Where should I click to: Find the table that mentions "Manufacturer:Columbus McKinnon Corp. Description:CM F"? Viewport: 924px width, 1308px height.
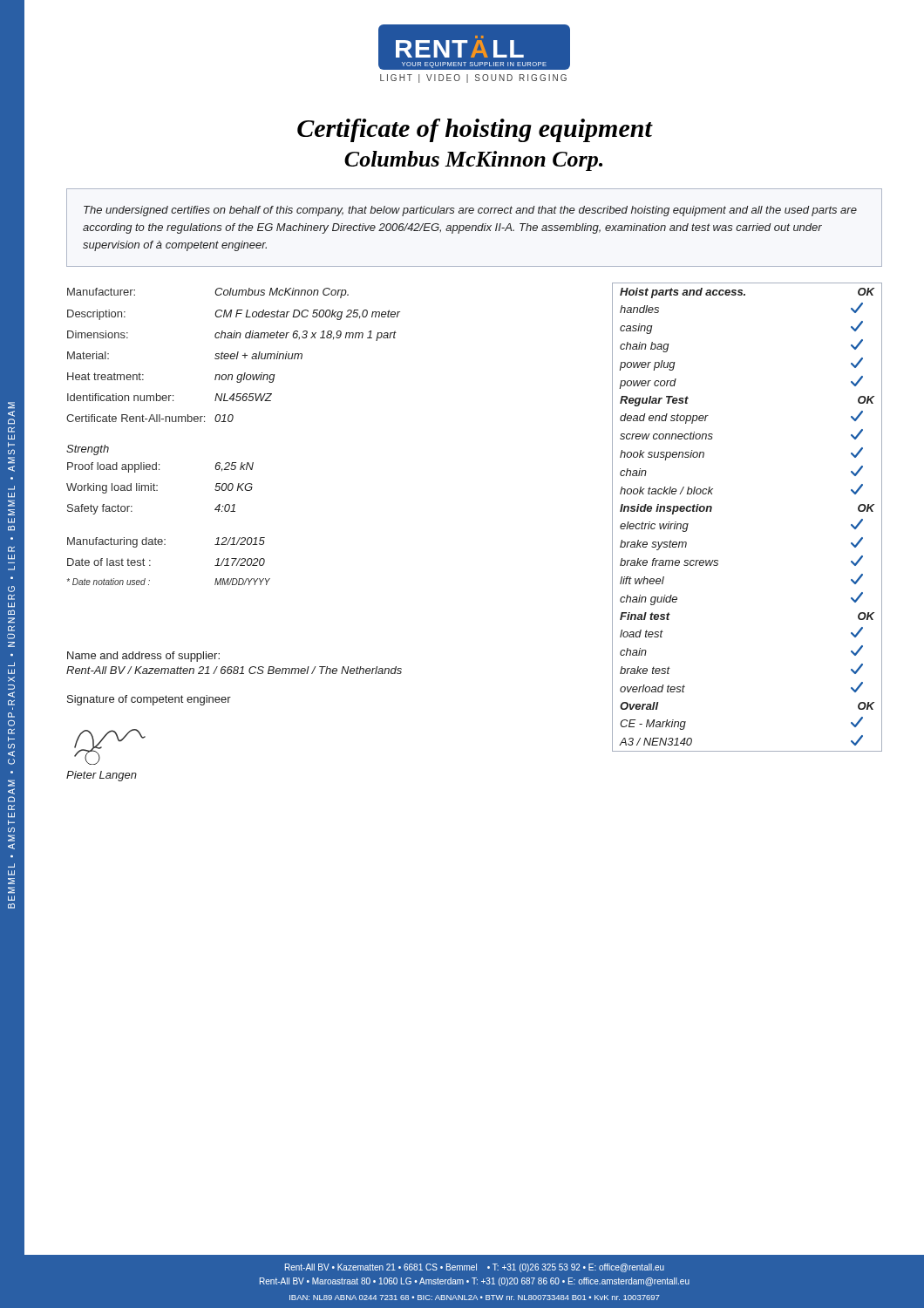point(326,436)
